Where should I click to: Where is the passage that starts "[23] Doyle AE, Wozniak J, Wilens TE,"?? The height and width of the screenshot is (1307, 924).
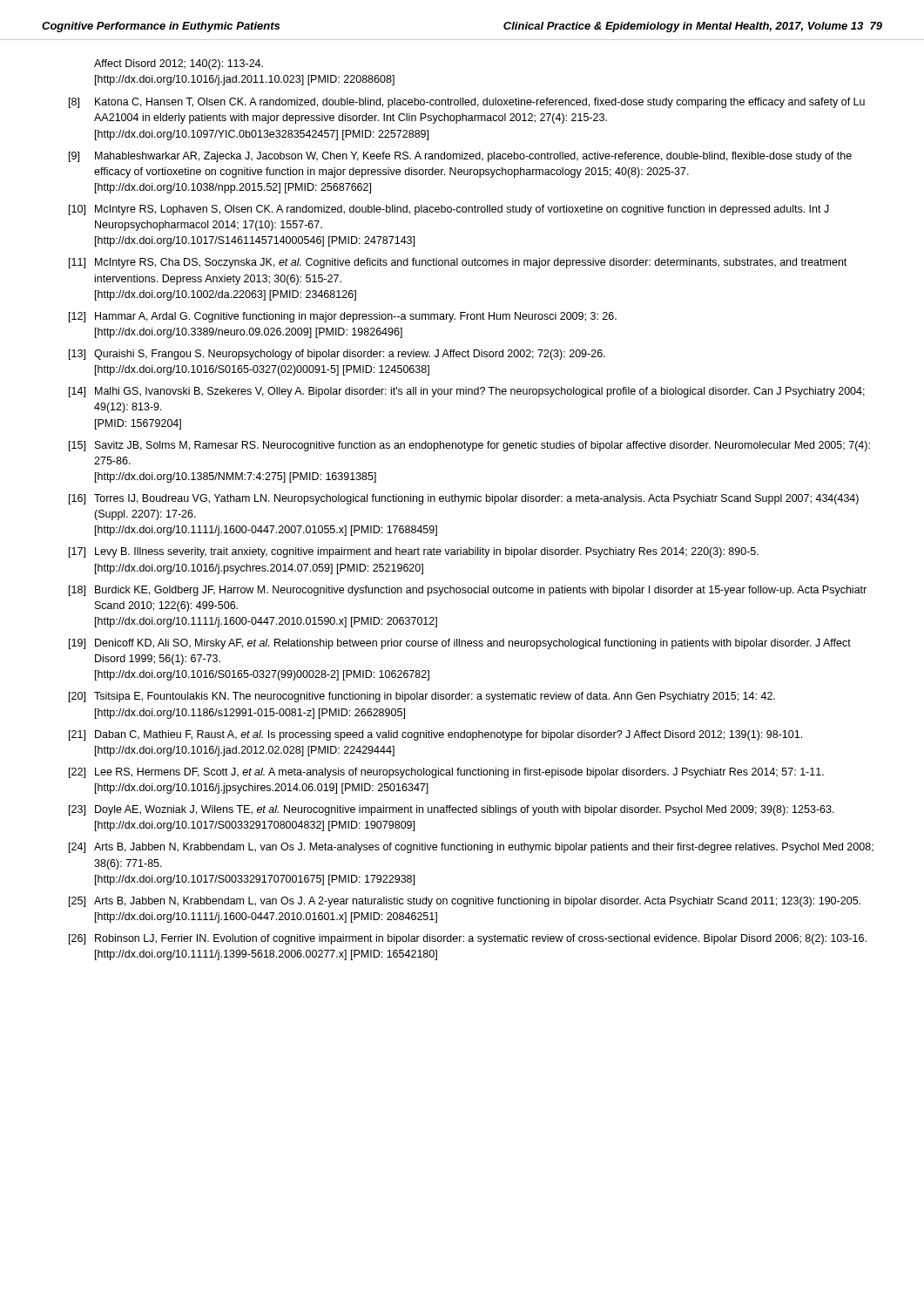click(475, 818)
